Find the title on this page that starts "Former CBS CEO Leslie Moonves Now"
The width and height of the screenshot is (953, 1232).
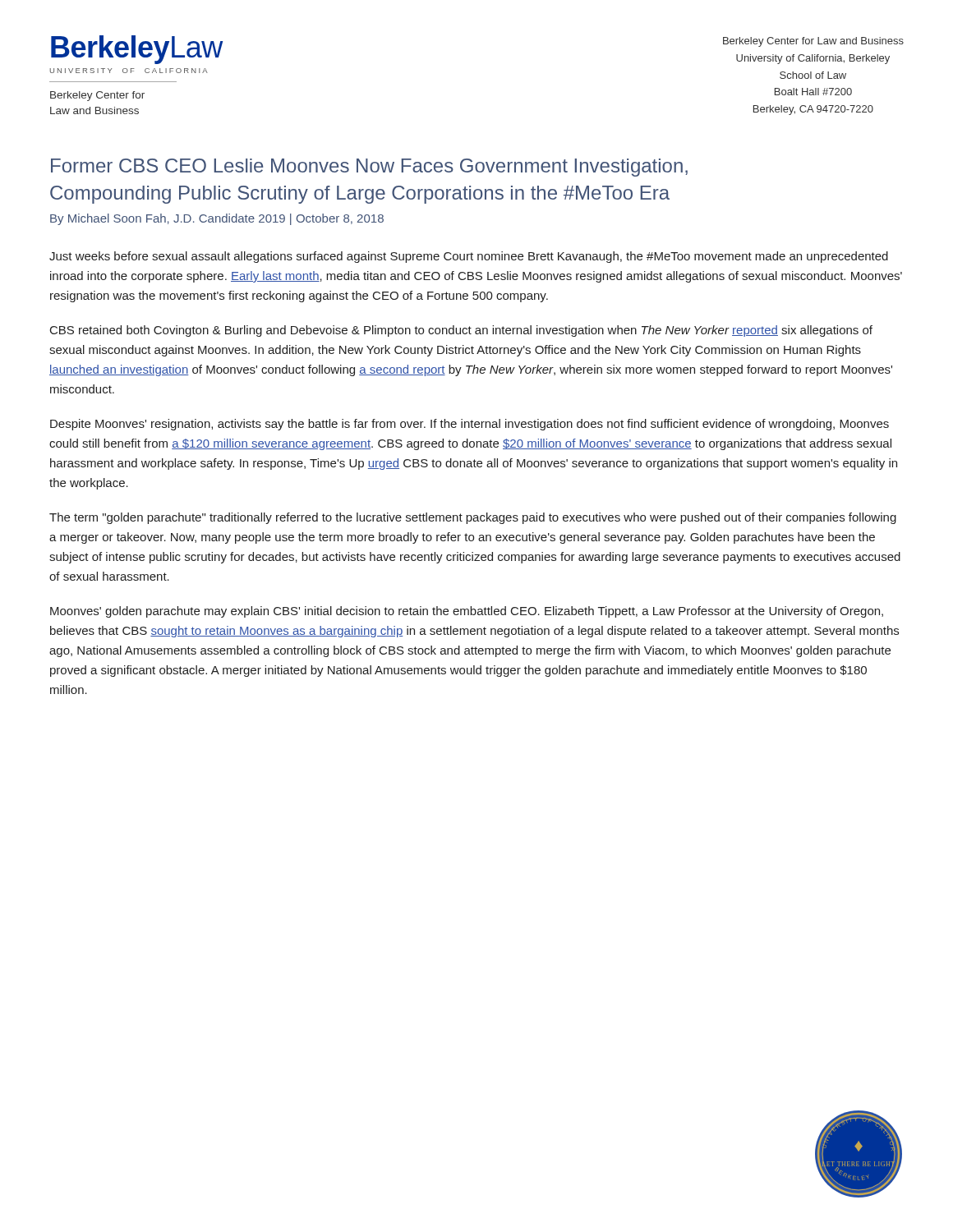point(476,190)
